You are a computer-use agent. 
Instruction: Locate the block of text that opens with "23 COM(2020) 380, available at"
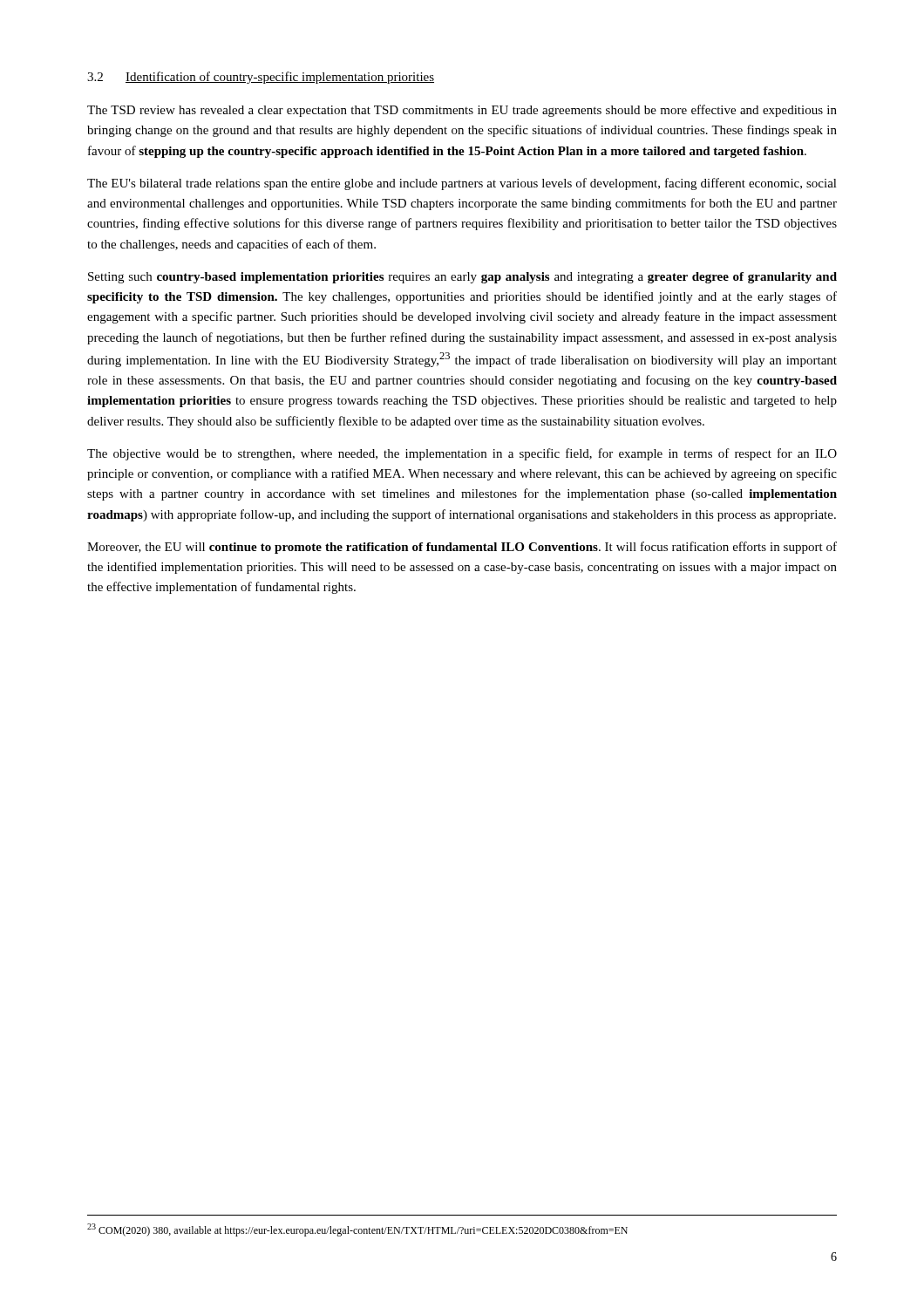(462, 1230)
